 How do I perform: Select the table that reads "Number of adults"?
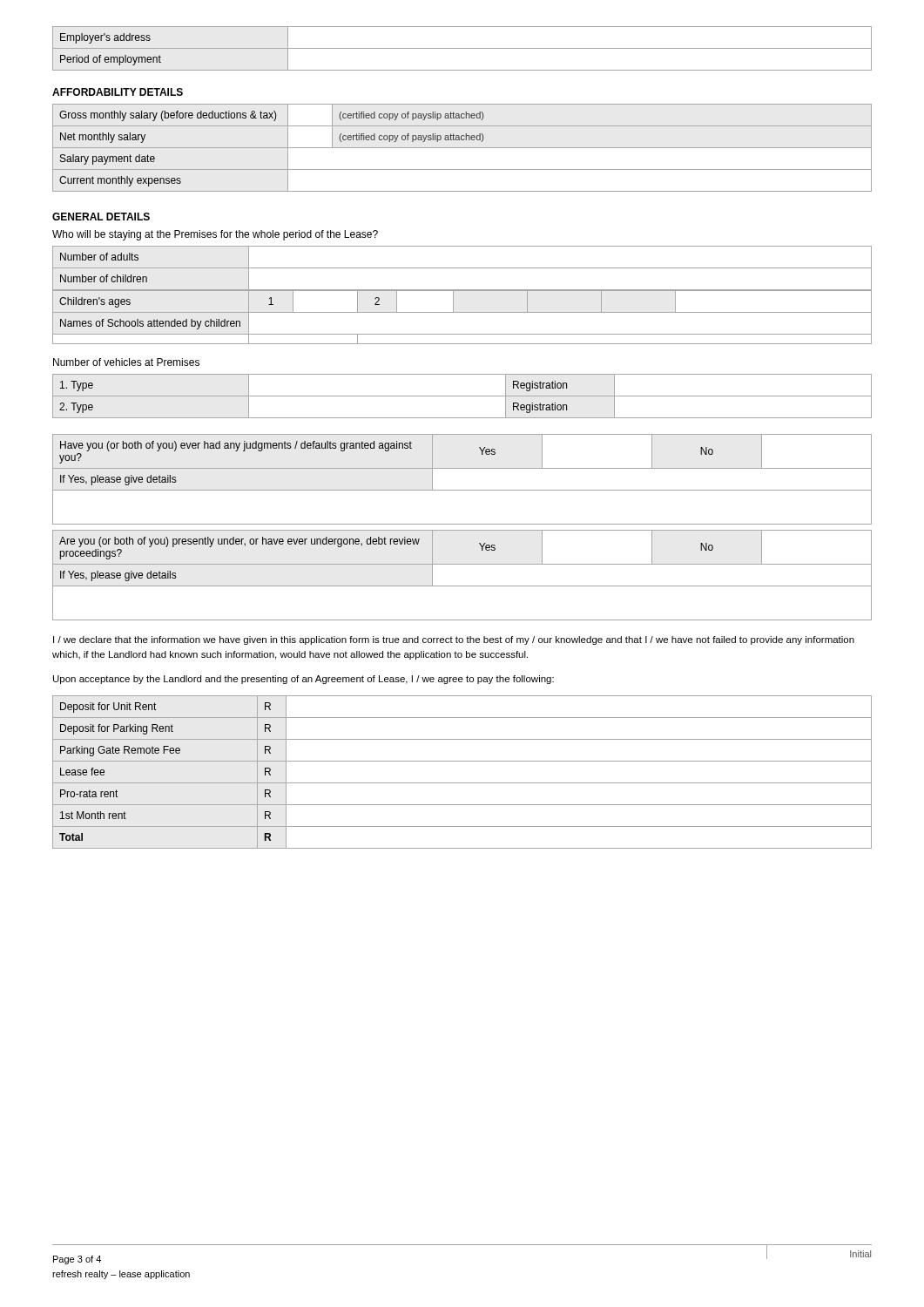click(x=462, y=268)
